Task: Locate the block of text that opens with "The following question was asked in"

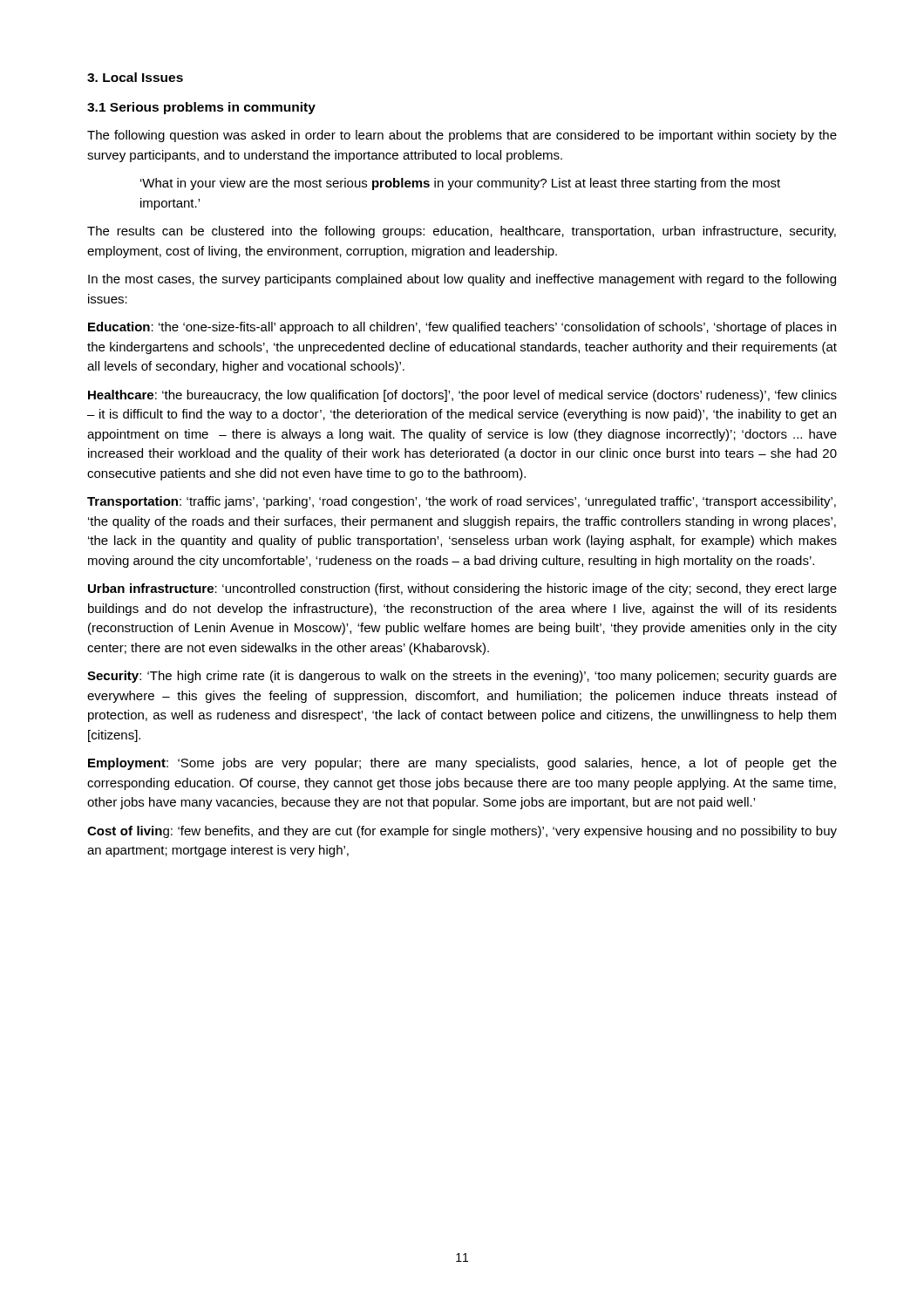Action: click(462, 145)
